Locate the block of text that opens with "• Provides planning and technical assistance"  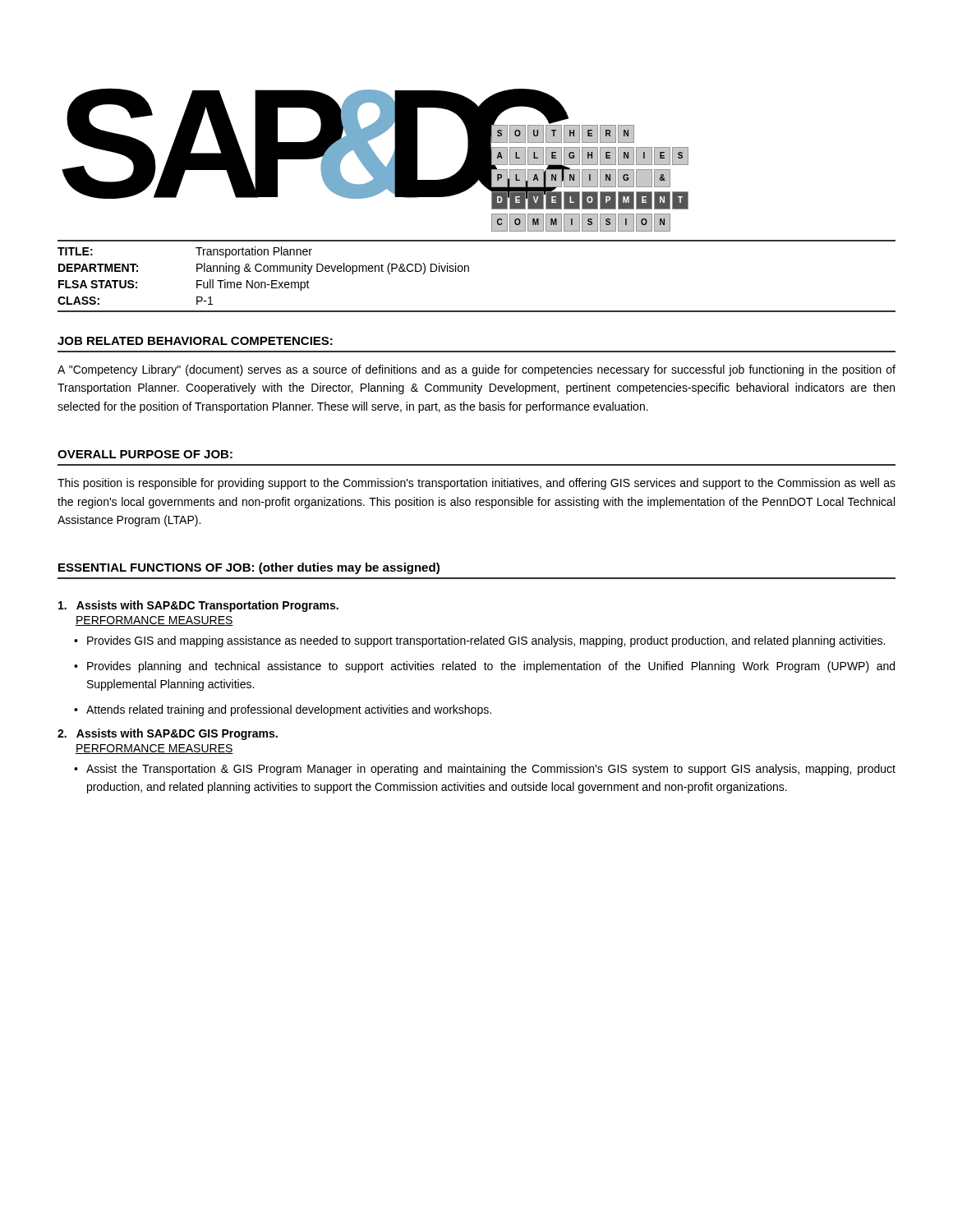[485, 675]
